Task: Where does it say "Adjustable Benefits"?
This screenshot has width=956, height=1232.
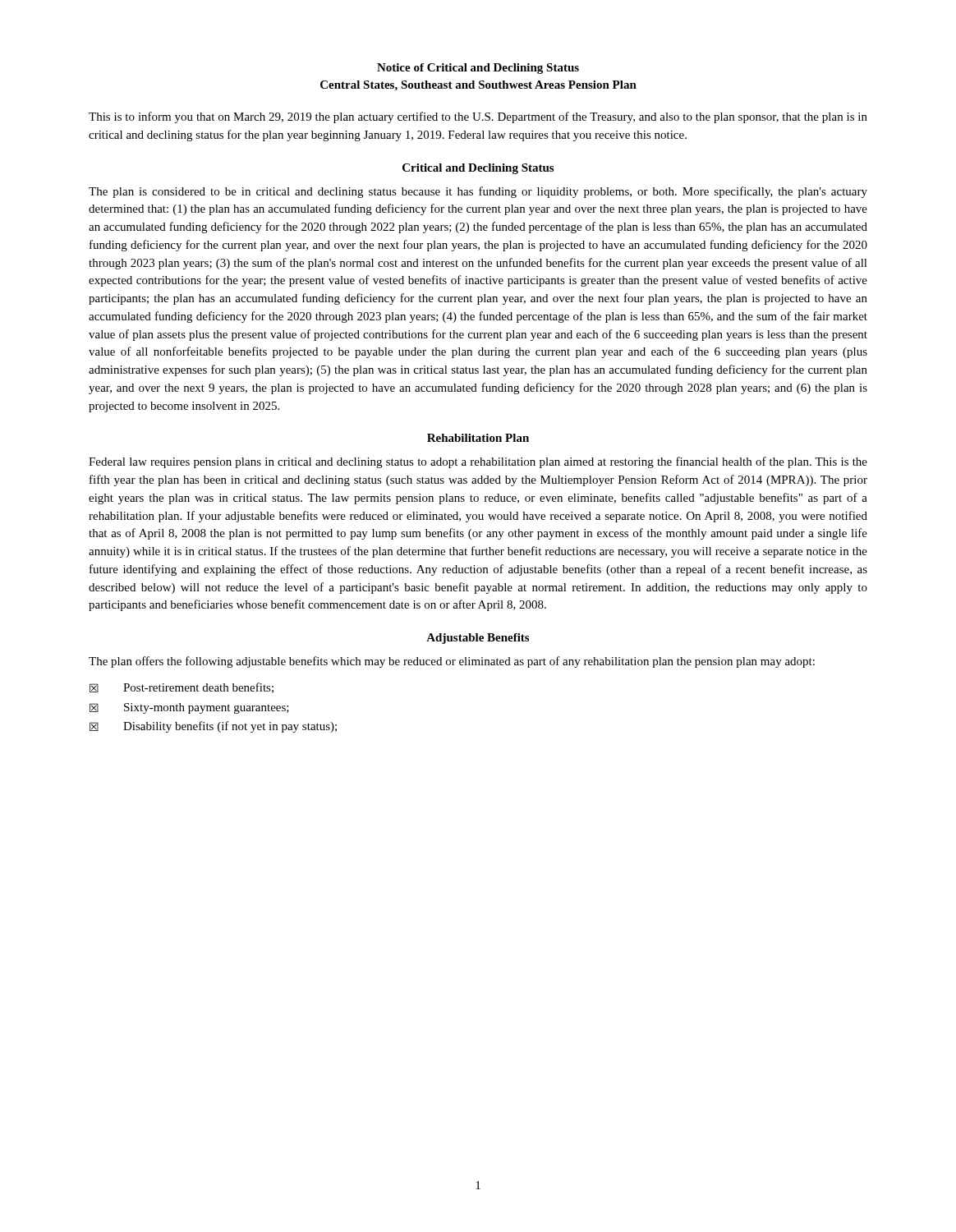Action: coord(478,637)
